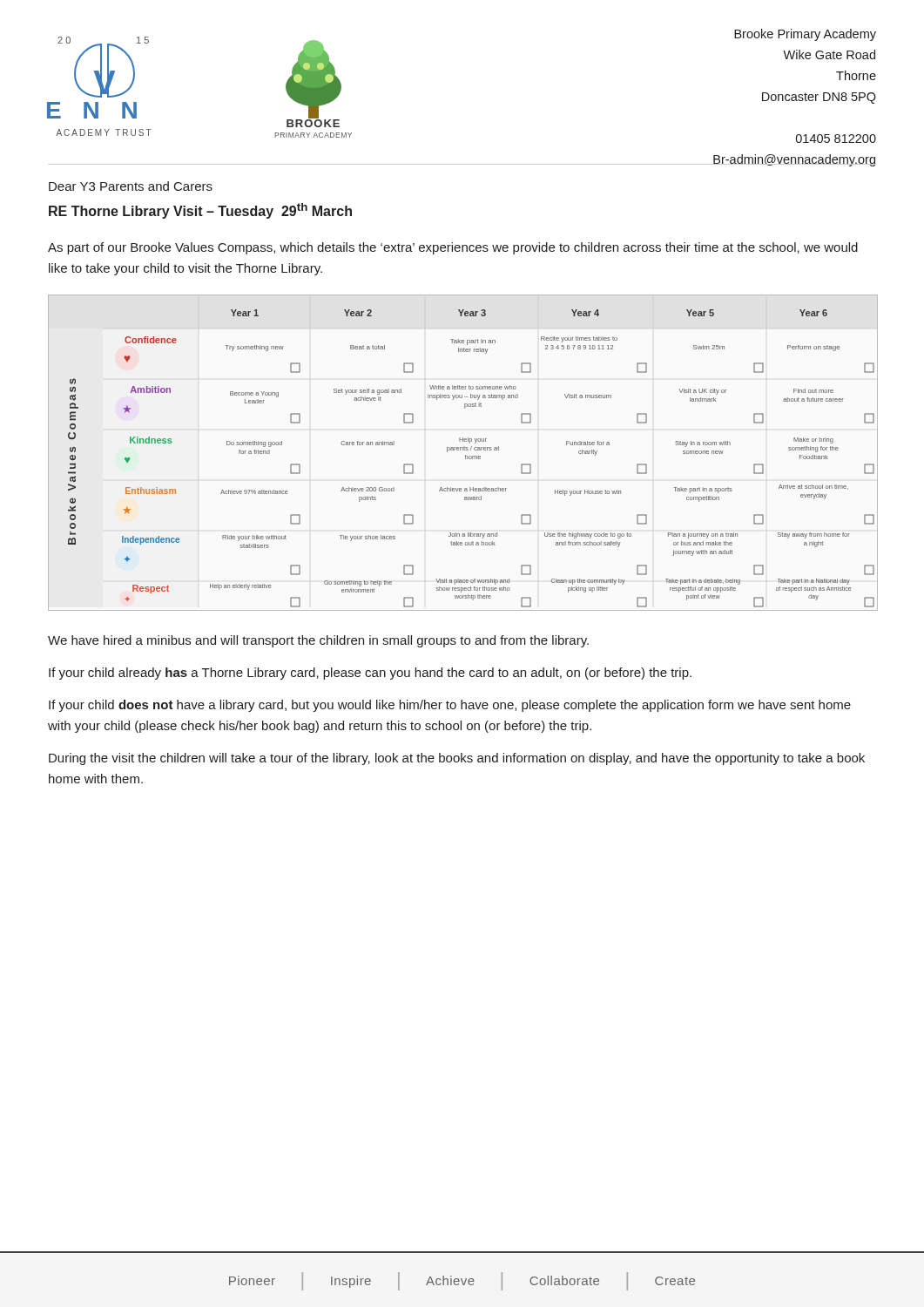The image size is (924, 1307).
Task: Click on the section header that reads "RE Thorne Library Visit"
Action: click(x=200, y=210)
